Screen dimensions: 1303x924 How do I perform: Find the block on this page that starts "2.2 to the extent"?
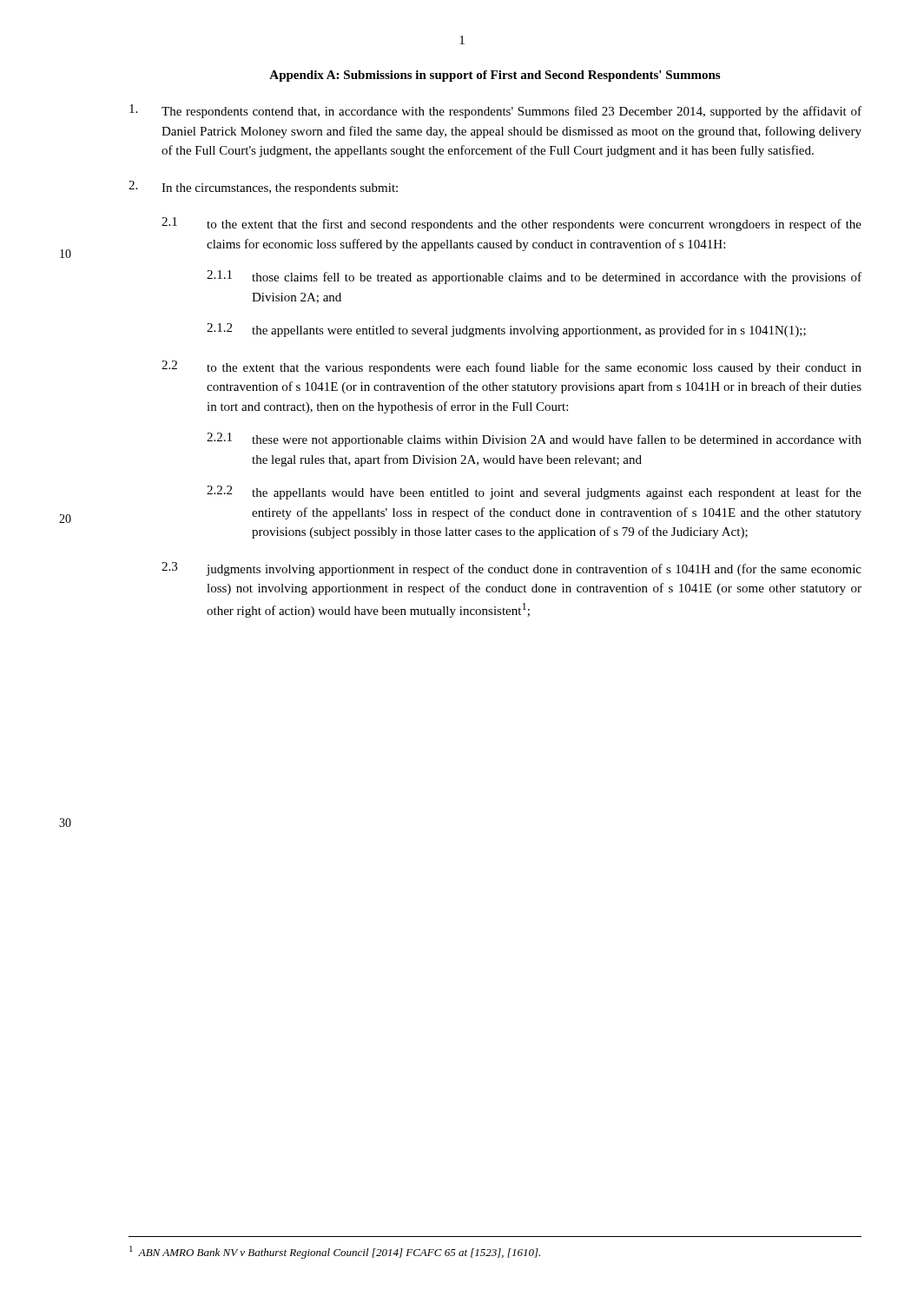(x=511, y=387)
